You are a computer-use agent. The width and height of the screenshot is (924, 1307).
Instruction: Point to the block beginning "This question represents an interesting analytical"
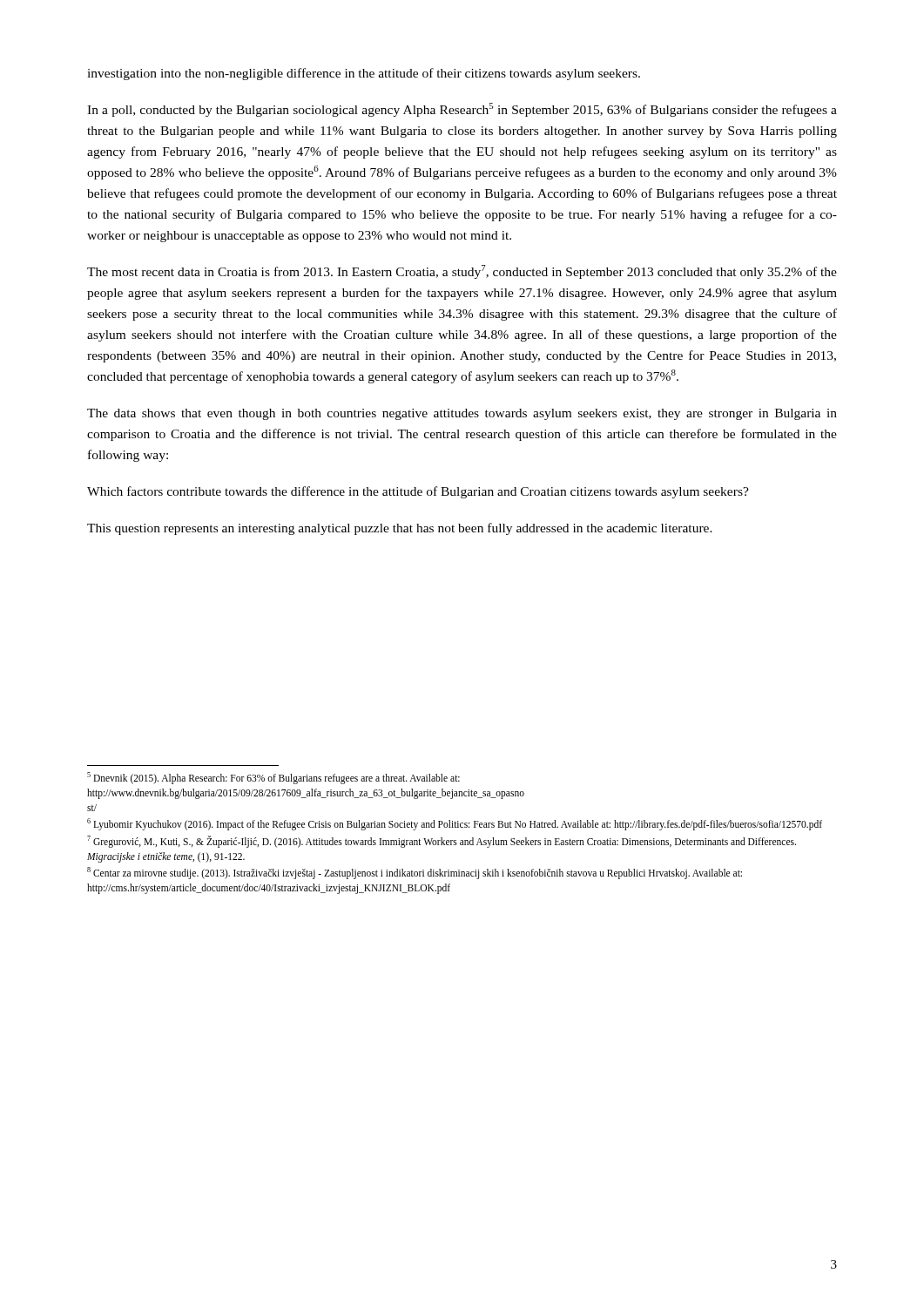click(x=462, y=528)
